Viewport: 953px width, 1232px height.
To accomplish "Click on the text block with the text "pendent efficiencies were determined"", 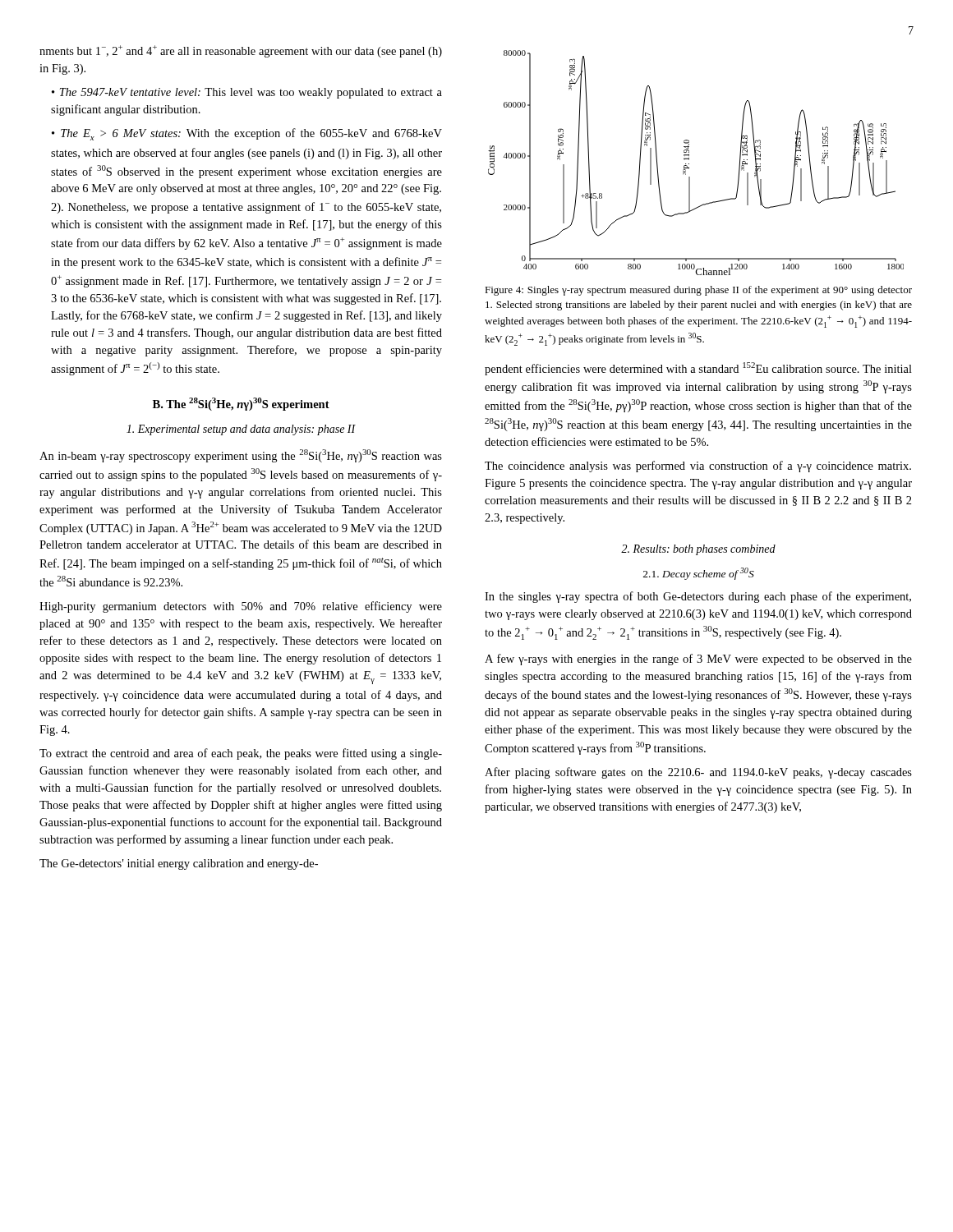I will tap(698, 404).
